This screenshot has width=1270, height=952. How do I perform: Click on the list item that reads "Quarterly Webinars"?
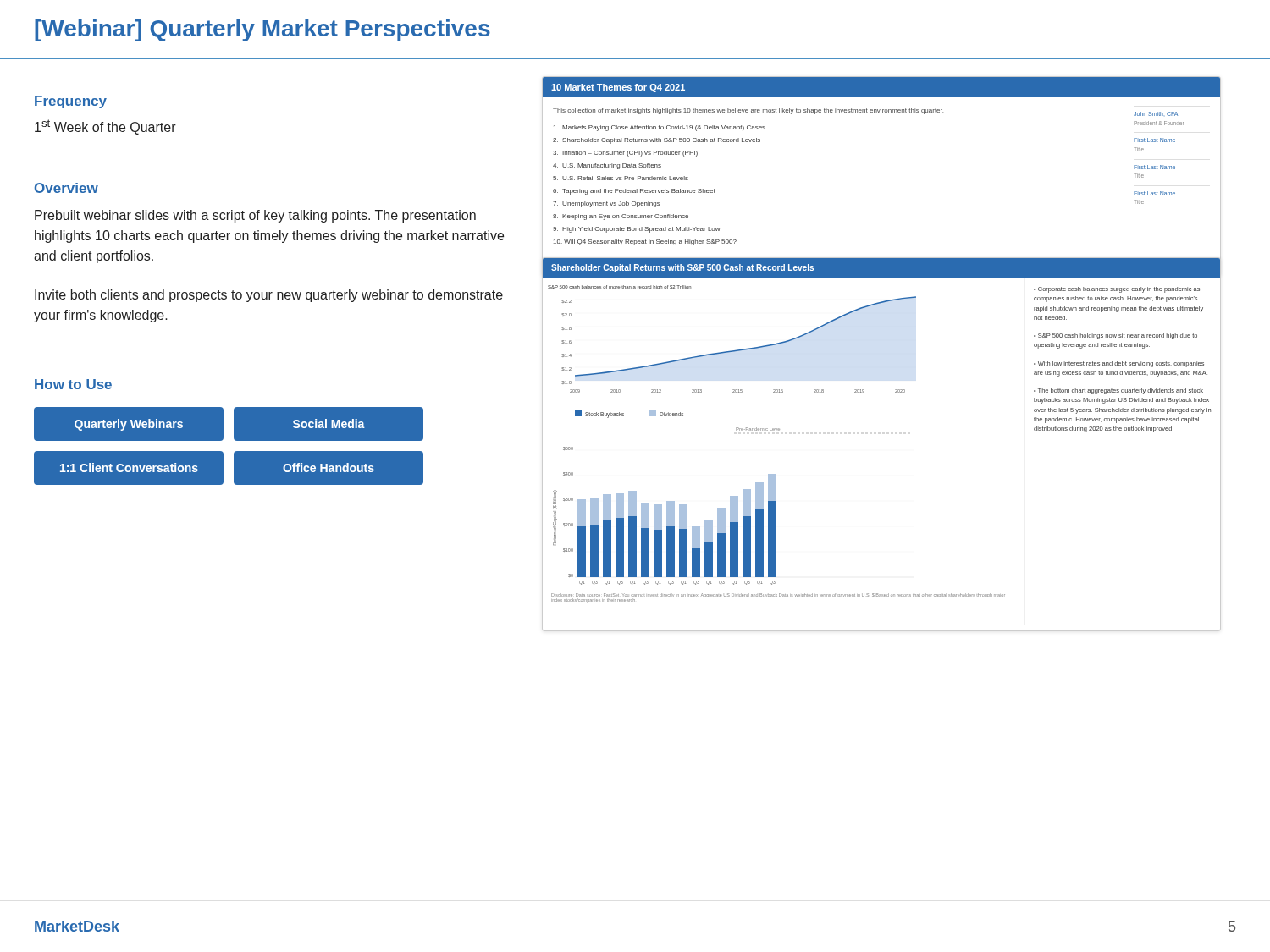click(129, 424)
